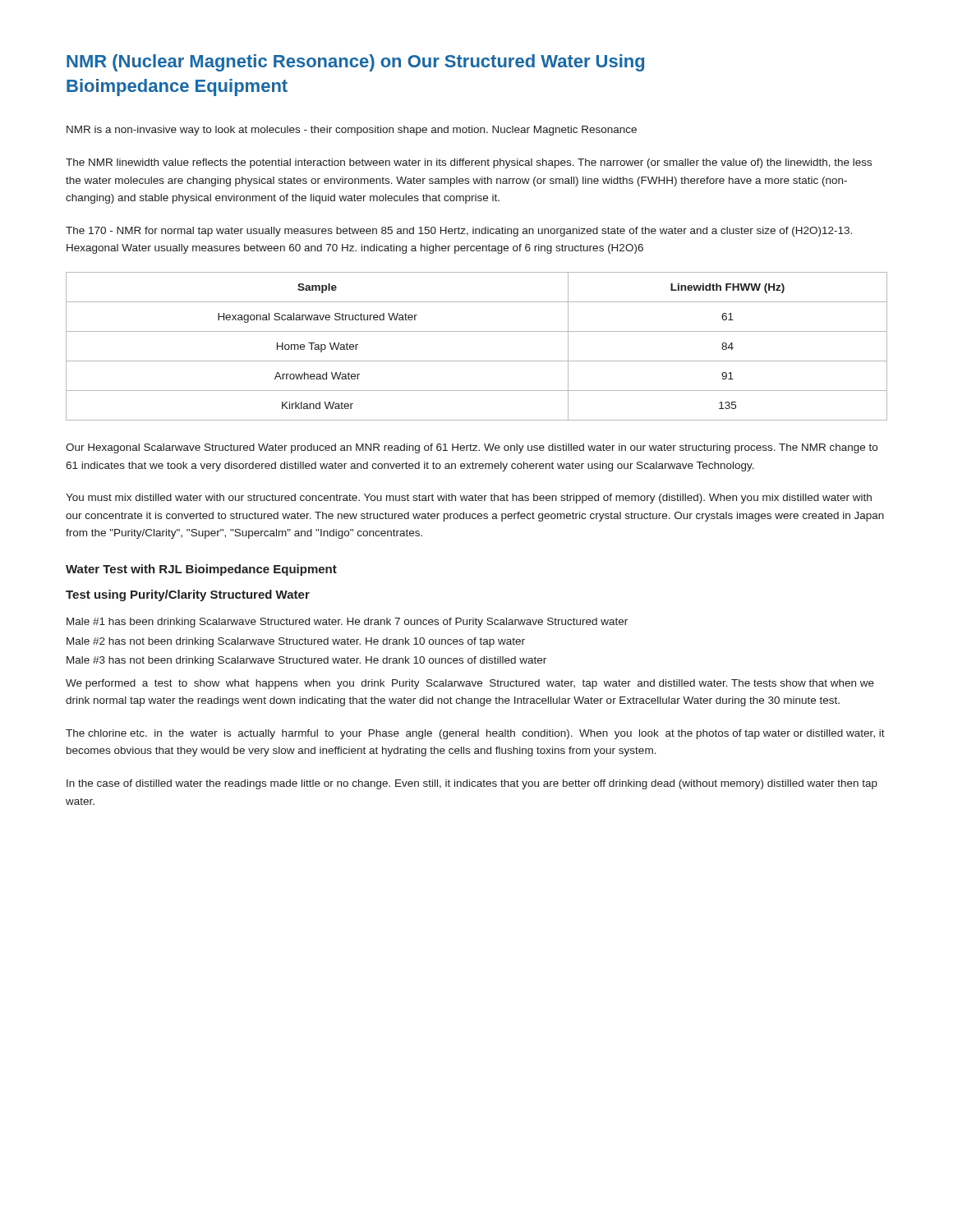Select the table that reads "Hexagonal Scalarwave Structured Water"
Viewport: 953px width, 1232px height.
pos(476,346)
